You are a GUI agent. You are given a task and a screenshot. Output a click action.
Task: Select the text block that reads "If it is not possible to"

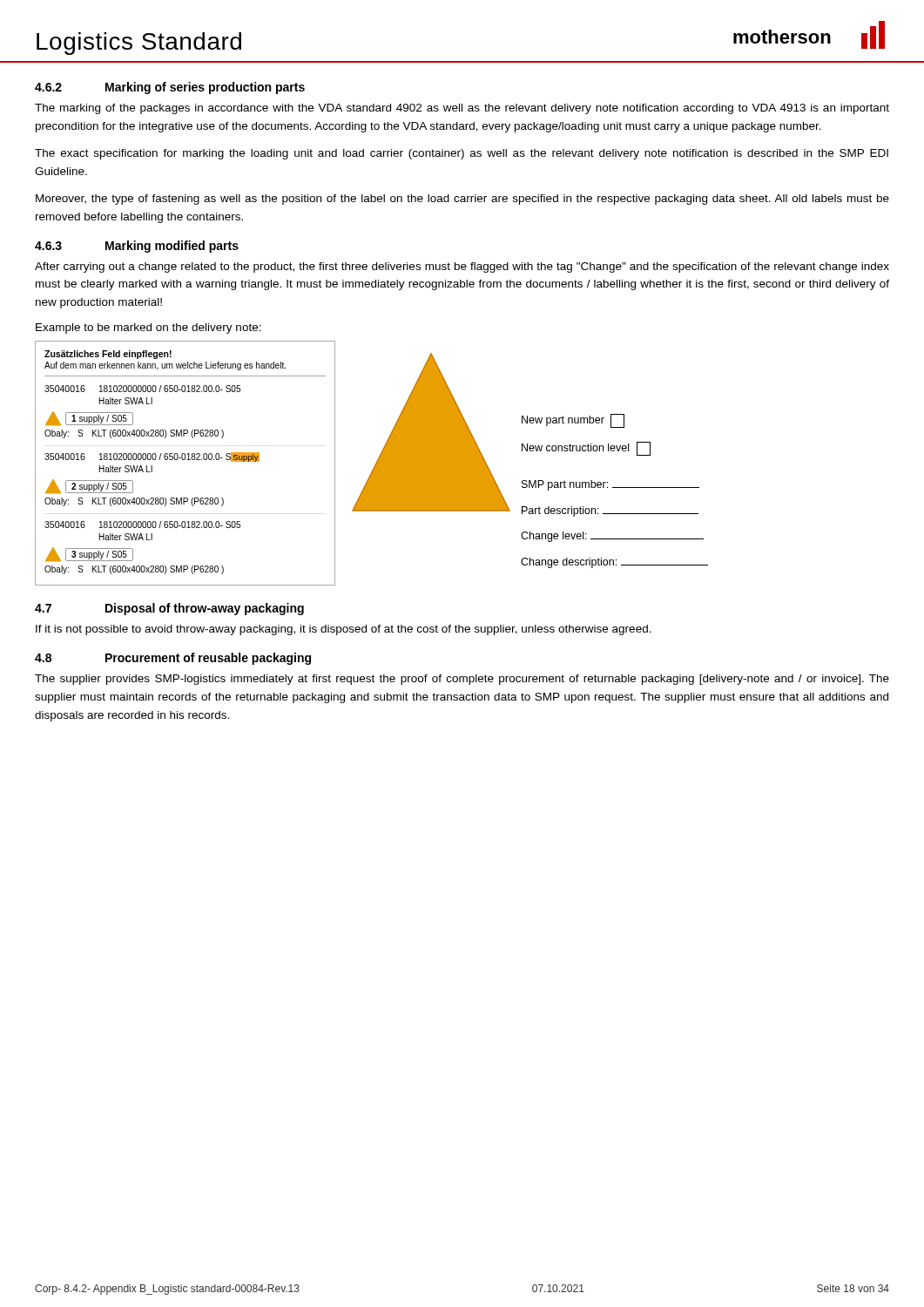[343, 629]
